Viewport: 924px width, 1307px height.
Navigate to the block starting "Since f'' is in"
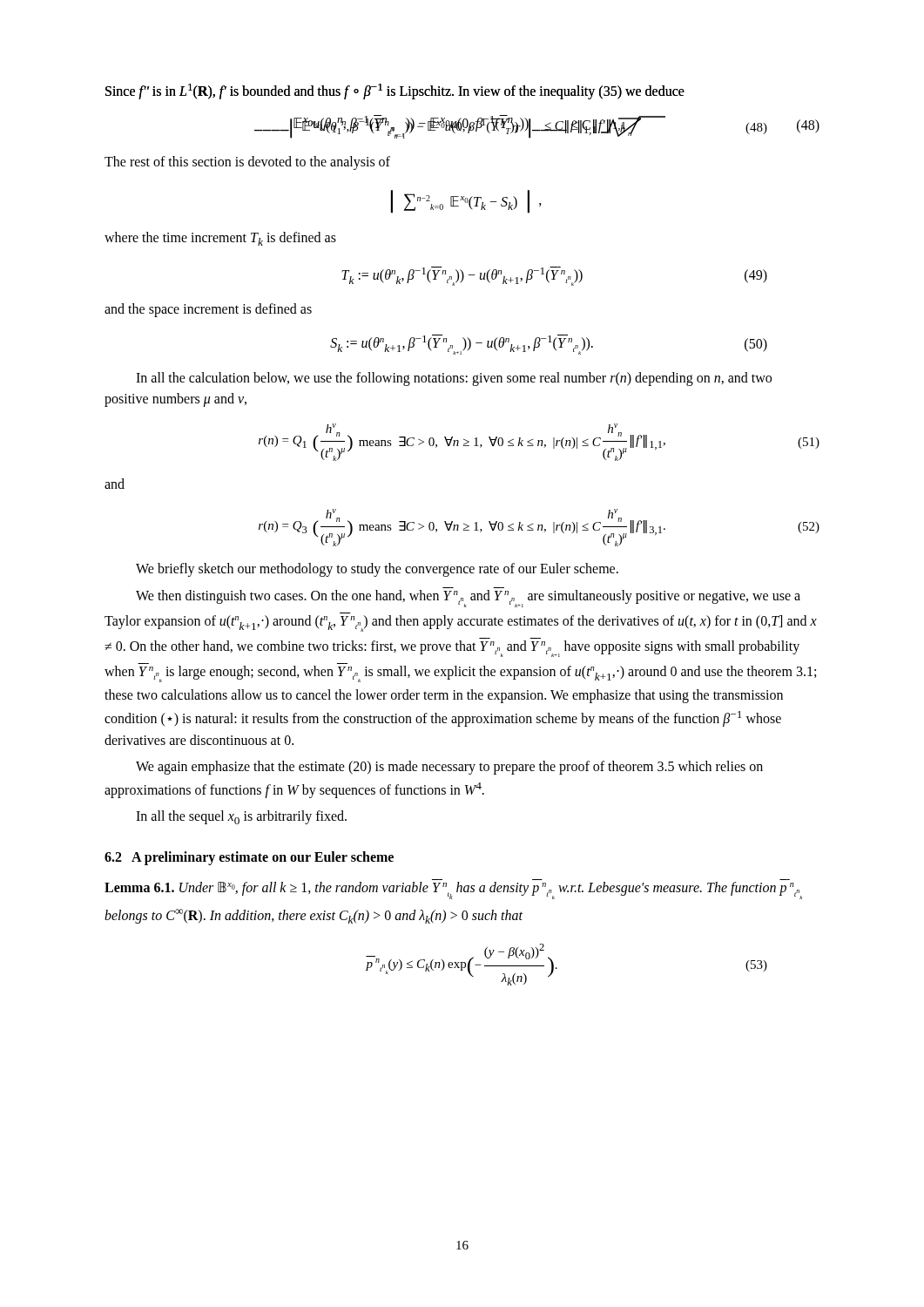tap(394, 89)
